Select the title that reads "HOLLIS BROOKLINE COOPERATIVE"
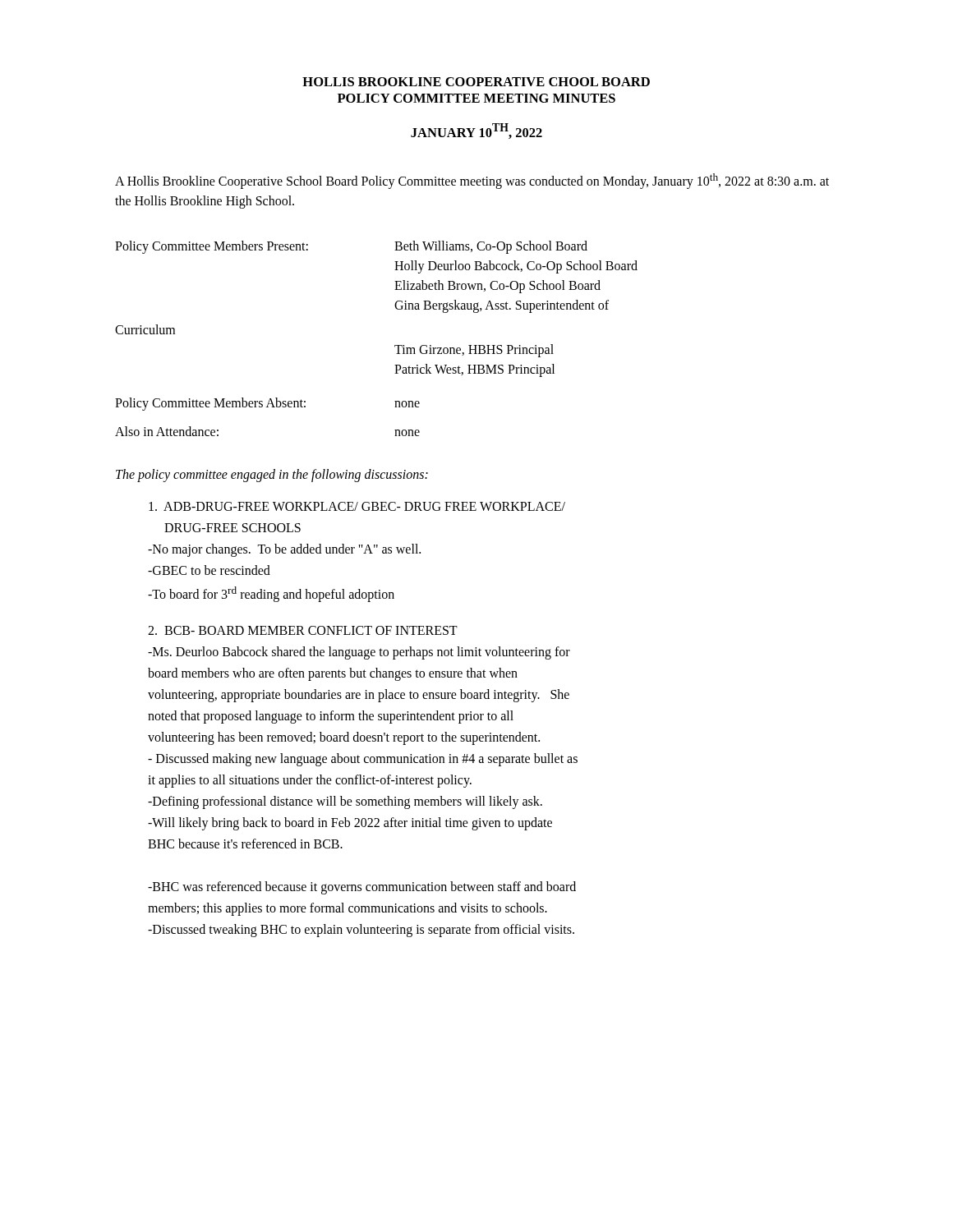Viewport: 953px width, 1232px height. (x=476, y=90)
